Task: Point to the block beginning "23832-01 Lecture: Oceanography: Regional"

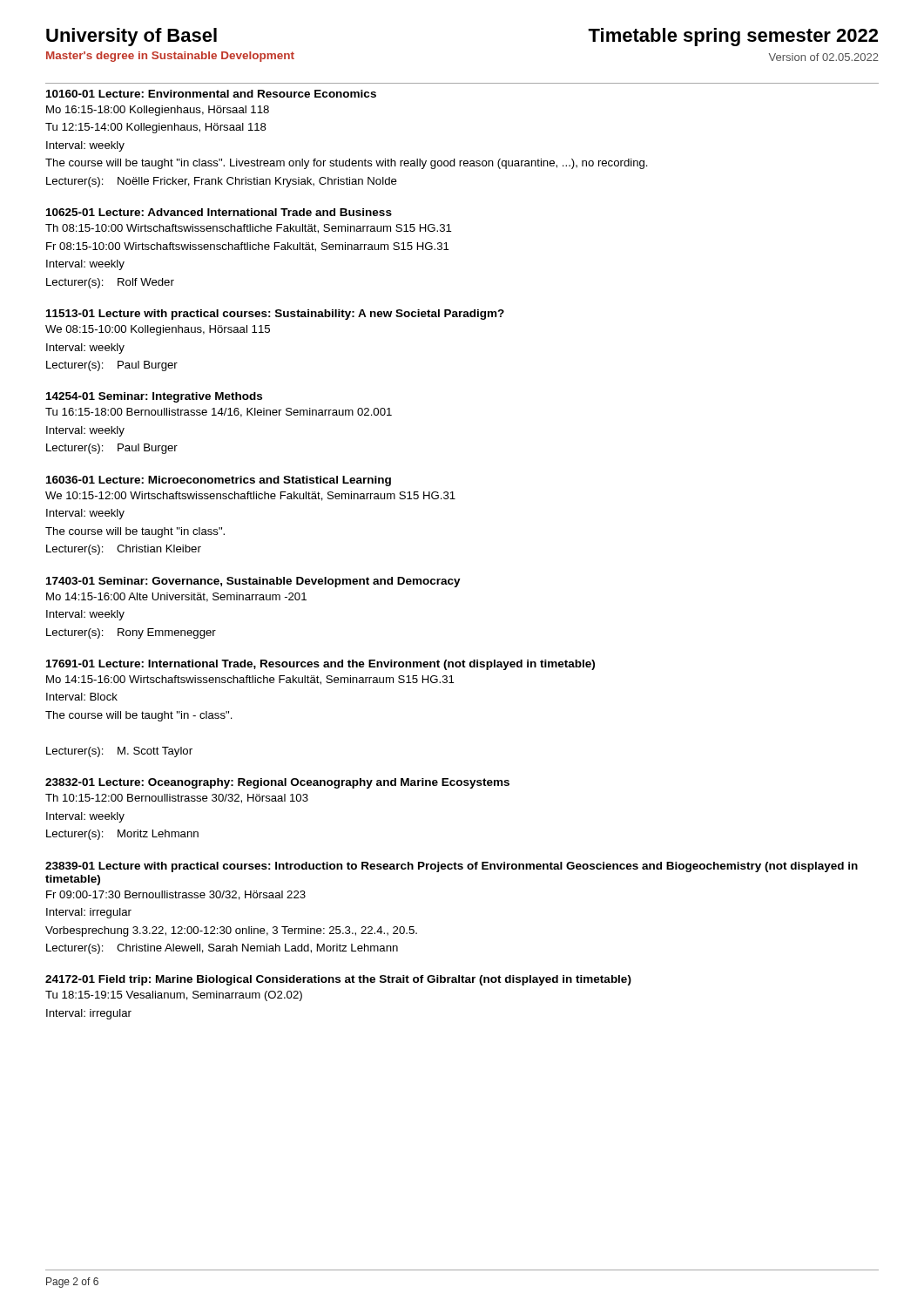Action: point(277,783)
